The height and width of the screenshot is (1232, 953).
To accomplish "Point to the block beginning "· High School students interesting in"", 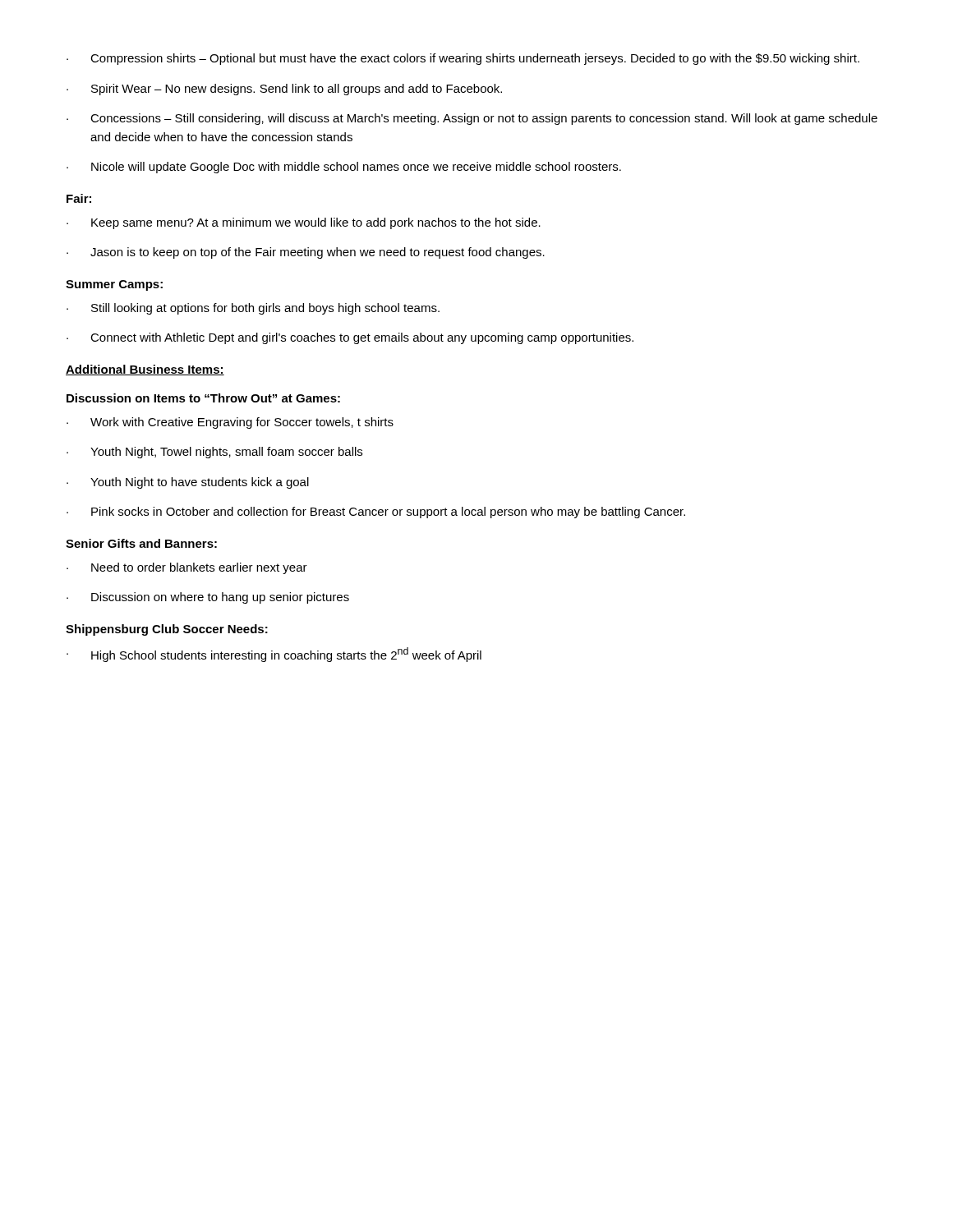I will pos(476,654).
